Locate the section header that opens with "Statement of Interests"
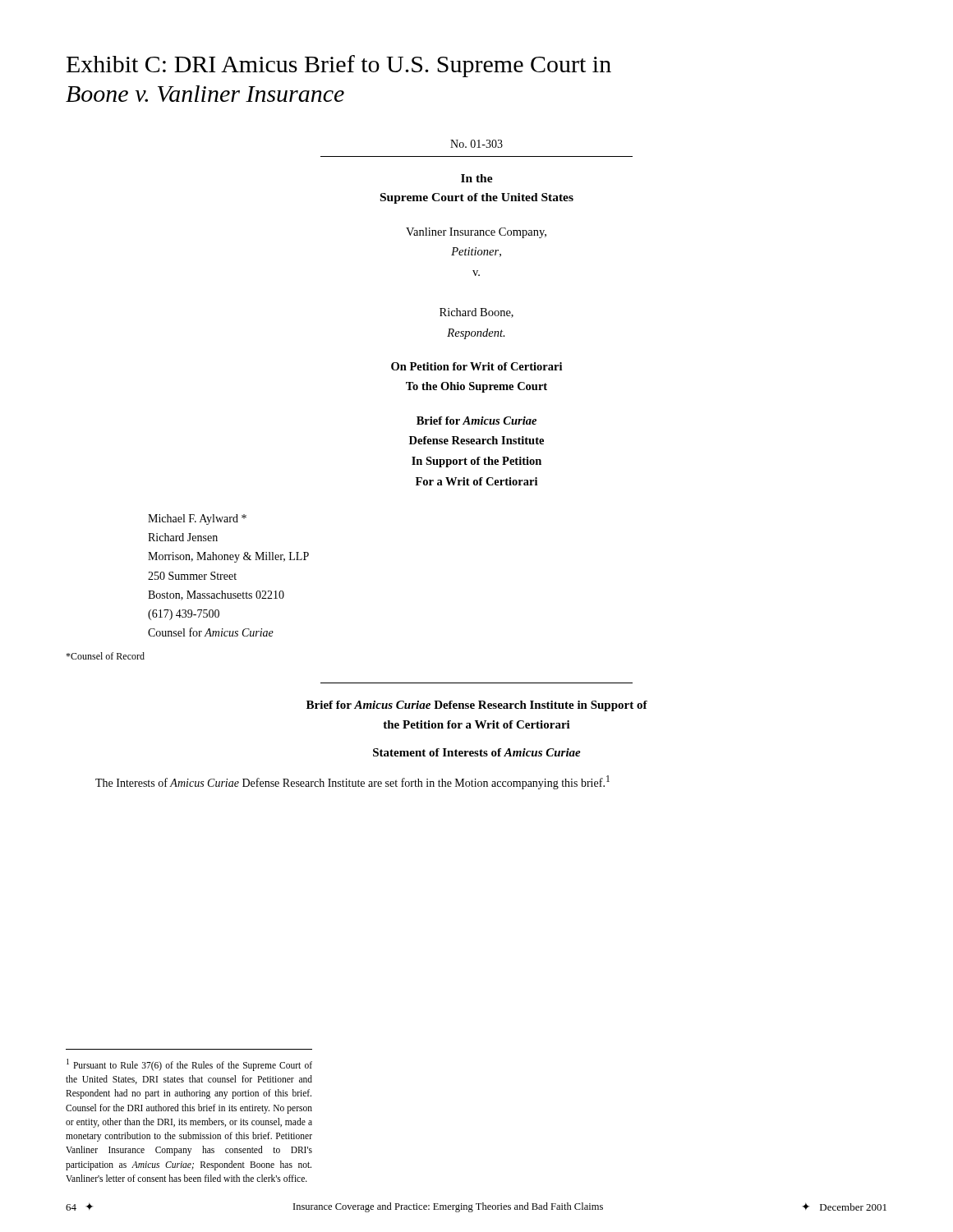 pos(476,752)
